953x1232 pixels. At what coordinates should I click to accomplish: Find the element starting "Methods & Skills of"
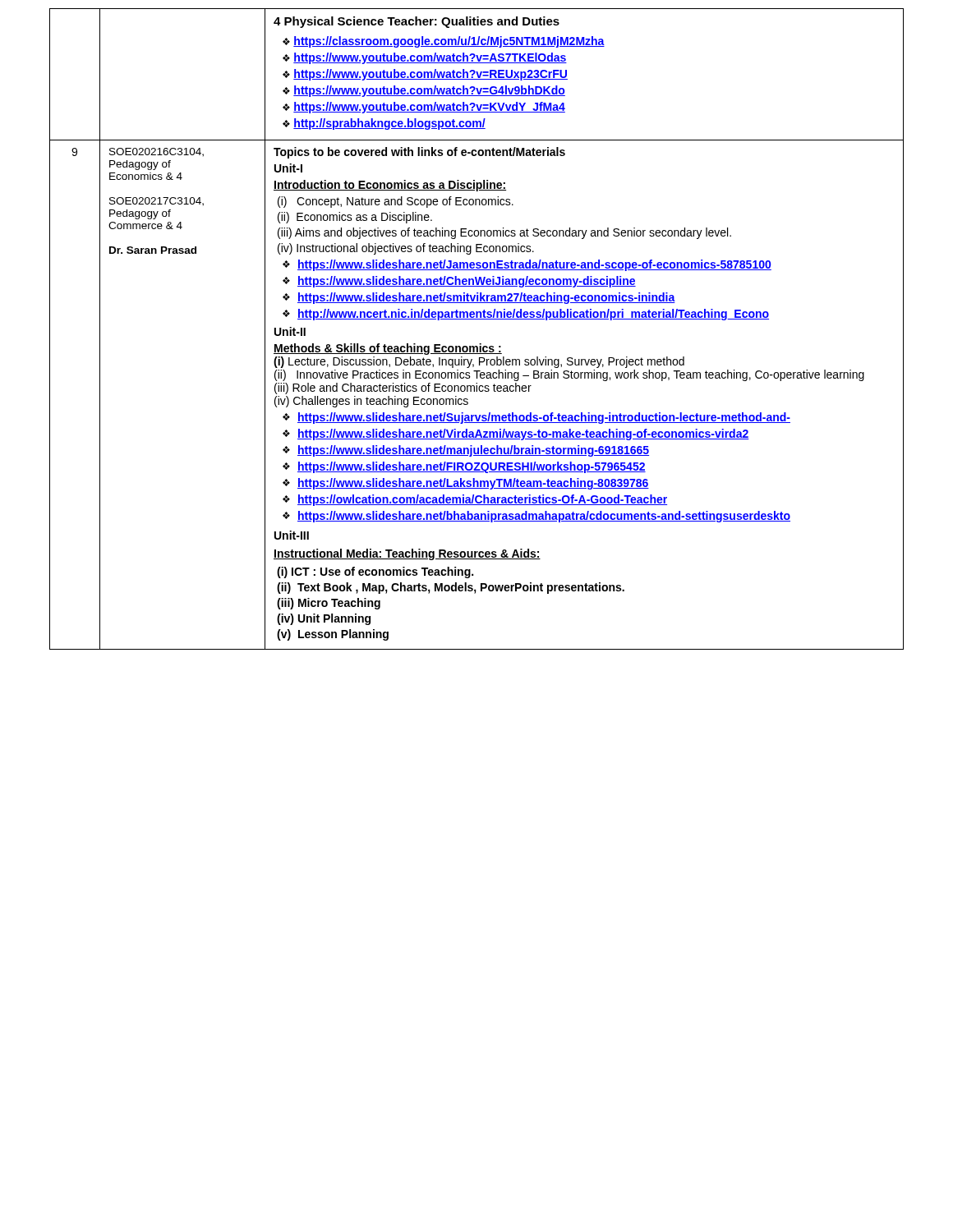569,375
